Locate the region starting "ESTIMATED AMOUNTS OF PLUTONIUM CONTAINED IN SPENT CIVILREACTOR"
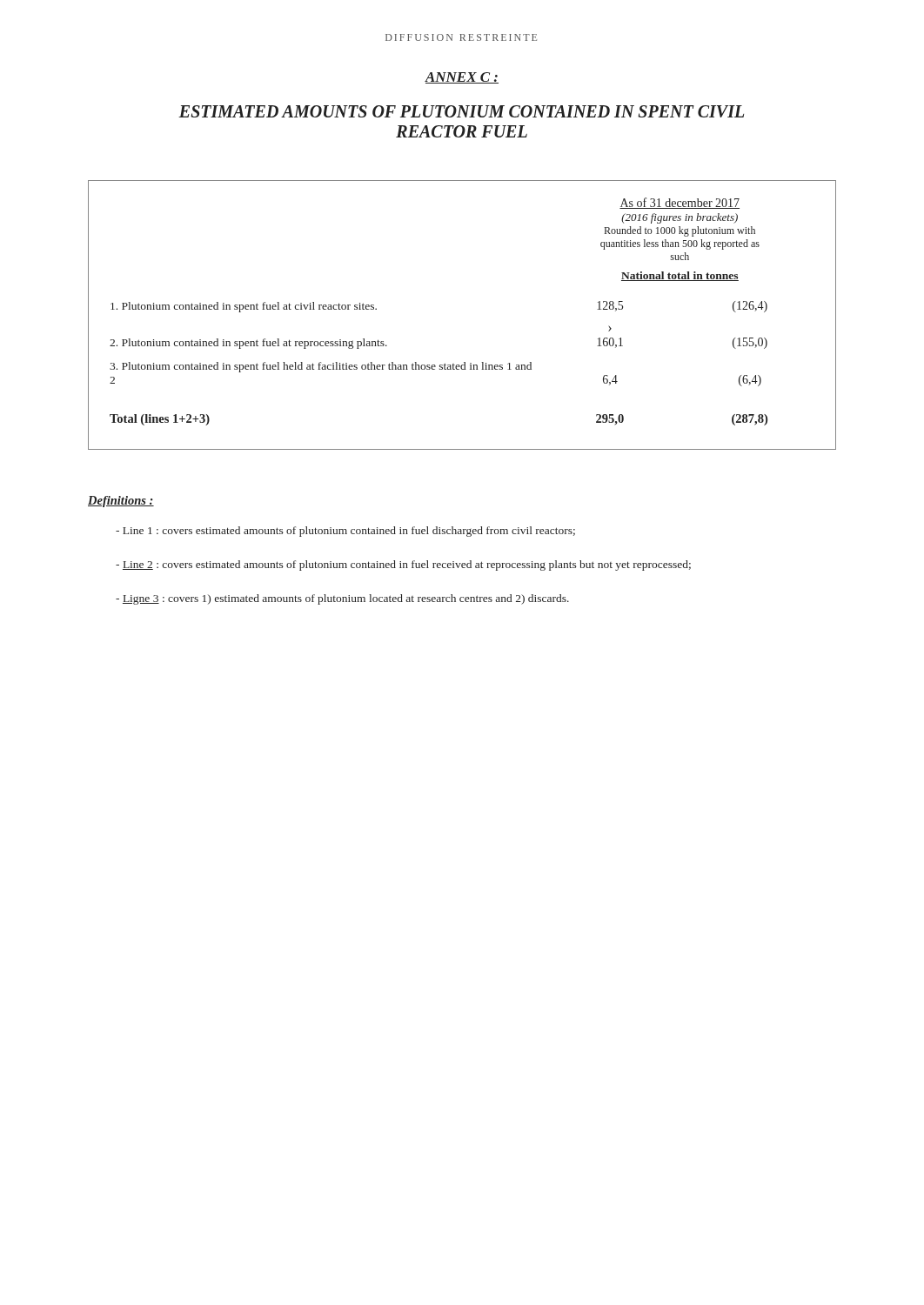 click(x=462, y=121)
